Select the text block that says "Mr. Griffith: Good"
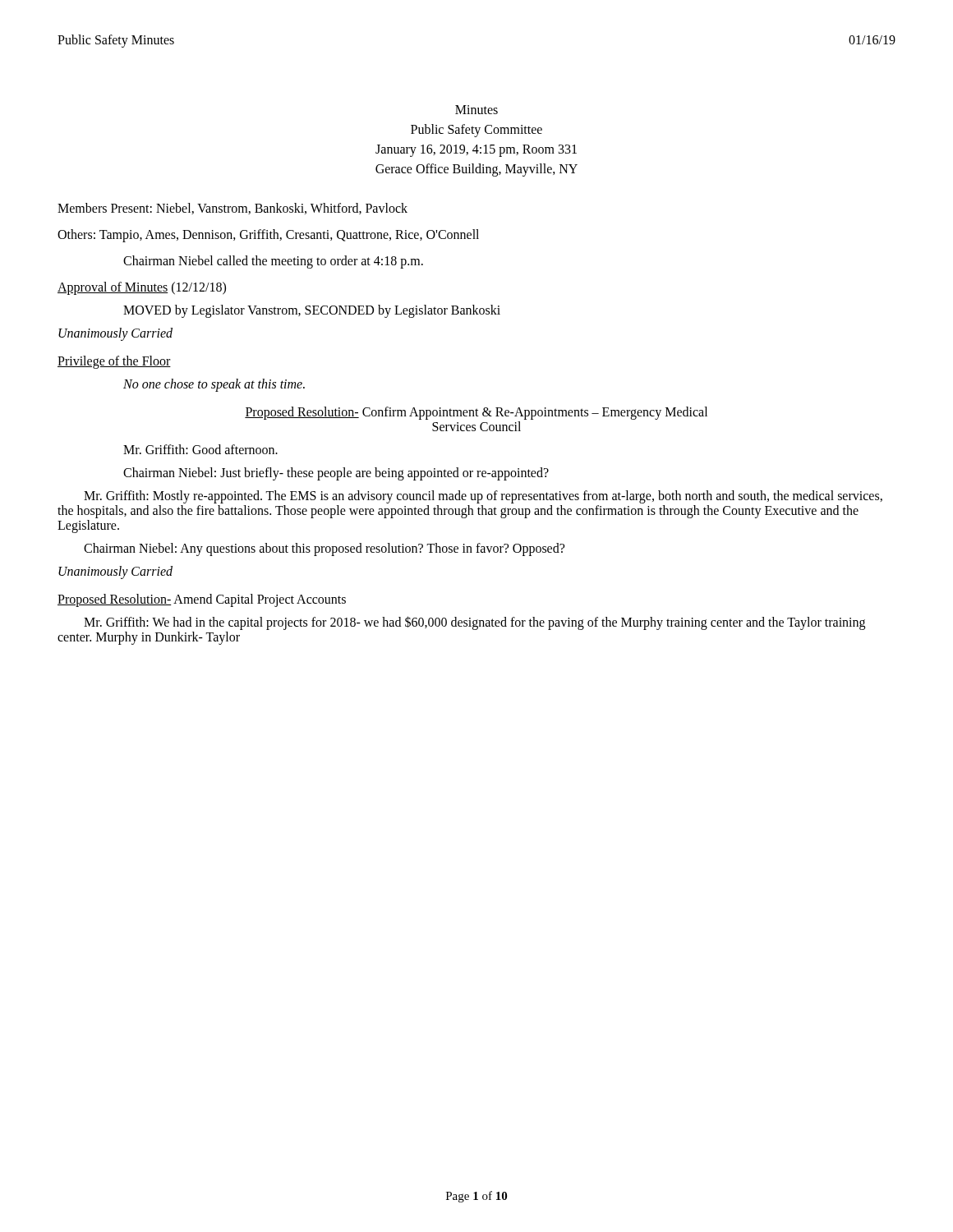The image size is (953, 1232). point(201,450)
